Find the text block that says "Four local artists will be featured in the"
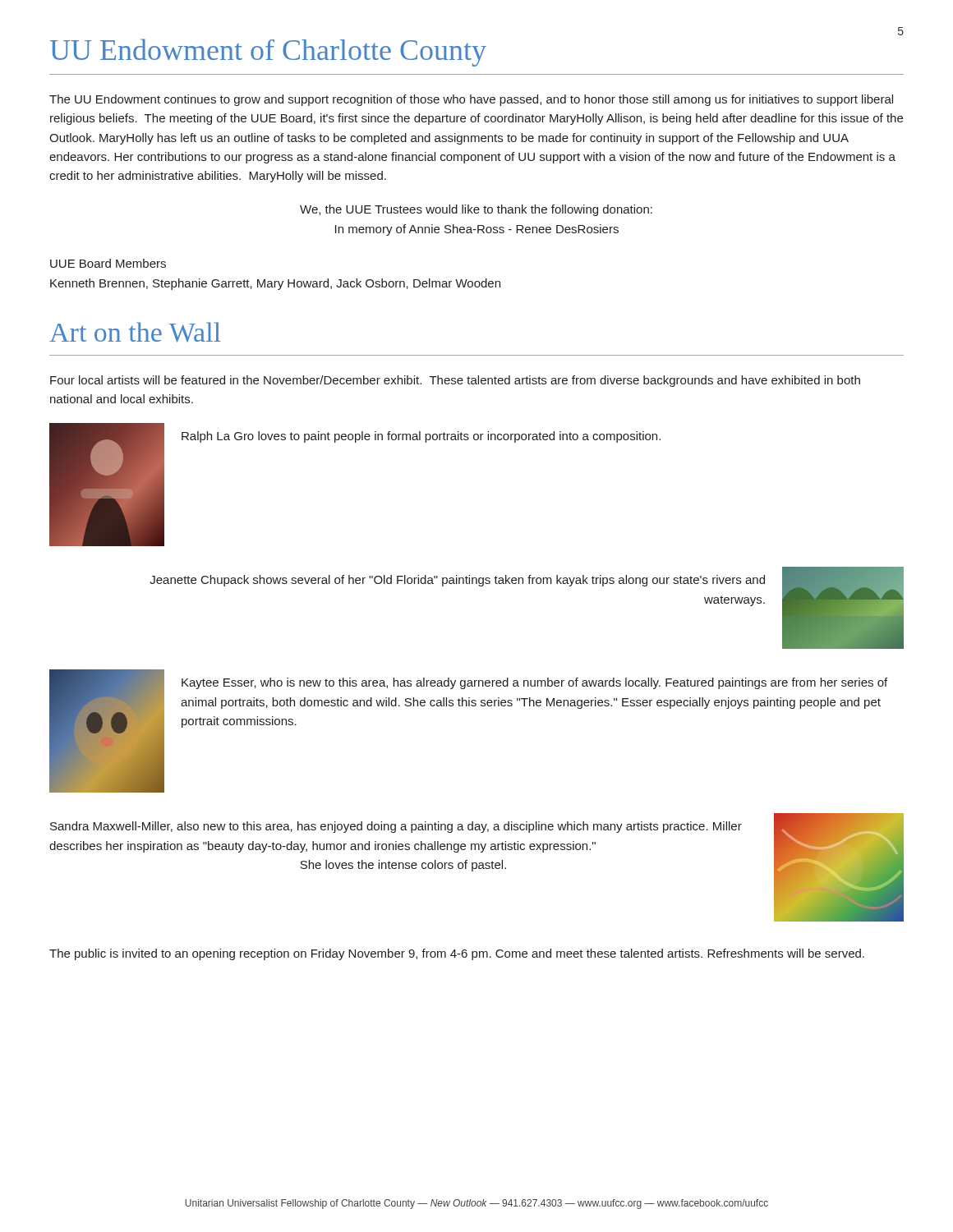This screenshot has height=1232, width=953. [x=455, y=389]
